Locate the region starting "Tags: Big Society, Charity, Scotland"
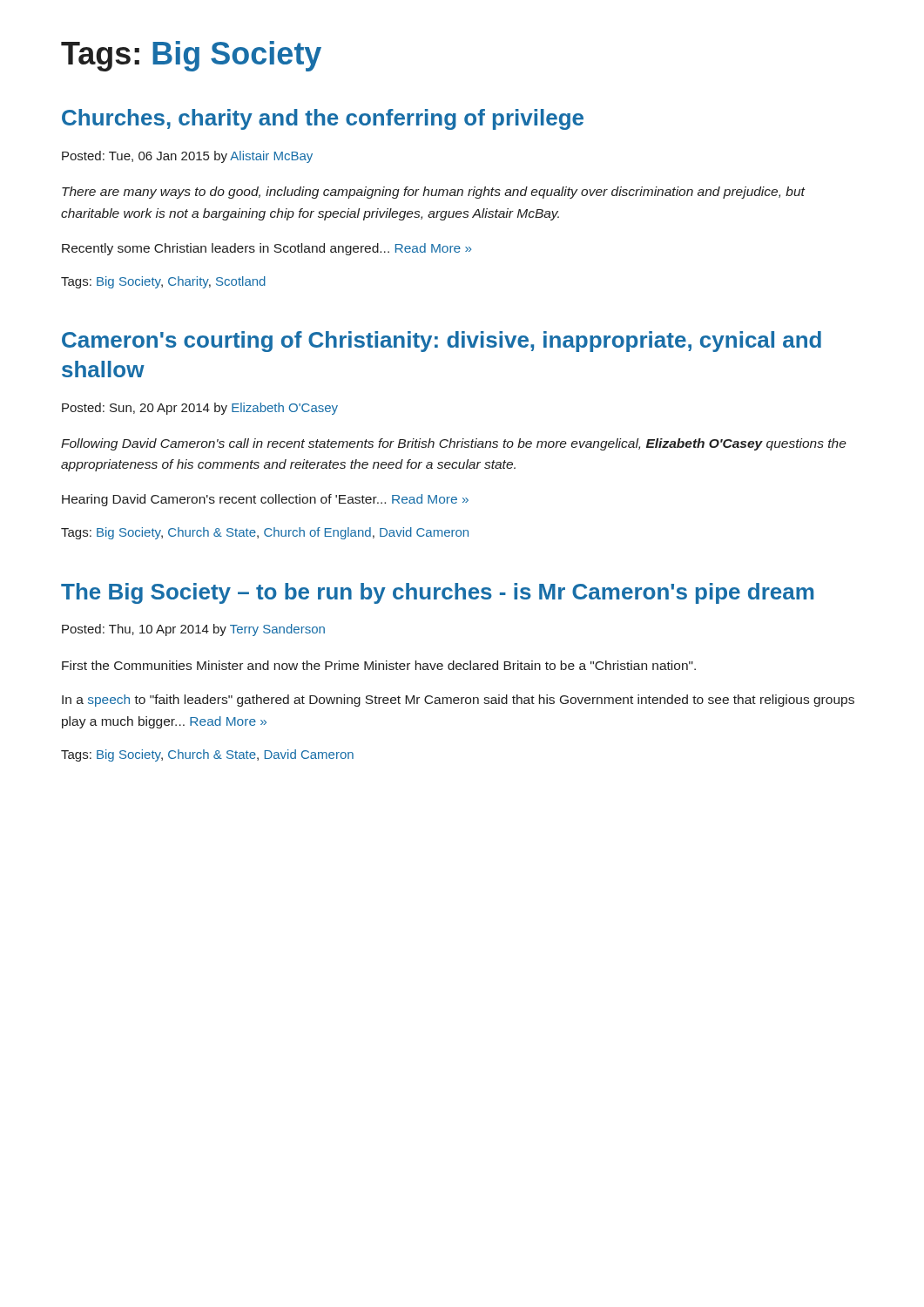 click(163, 282)
